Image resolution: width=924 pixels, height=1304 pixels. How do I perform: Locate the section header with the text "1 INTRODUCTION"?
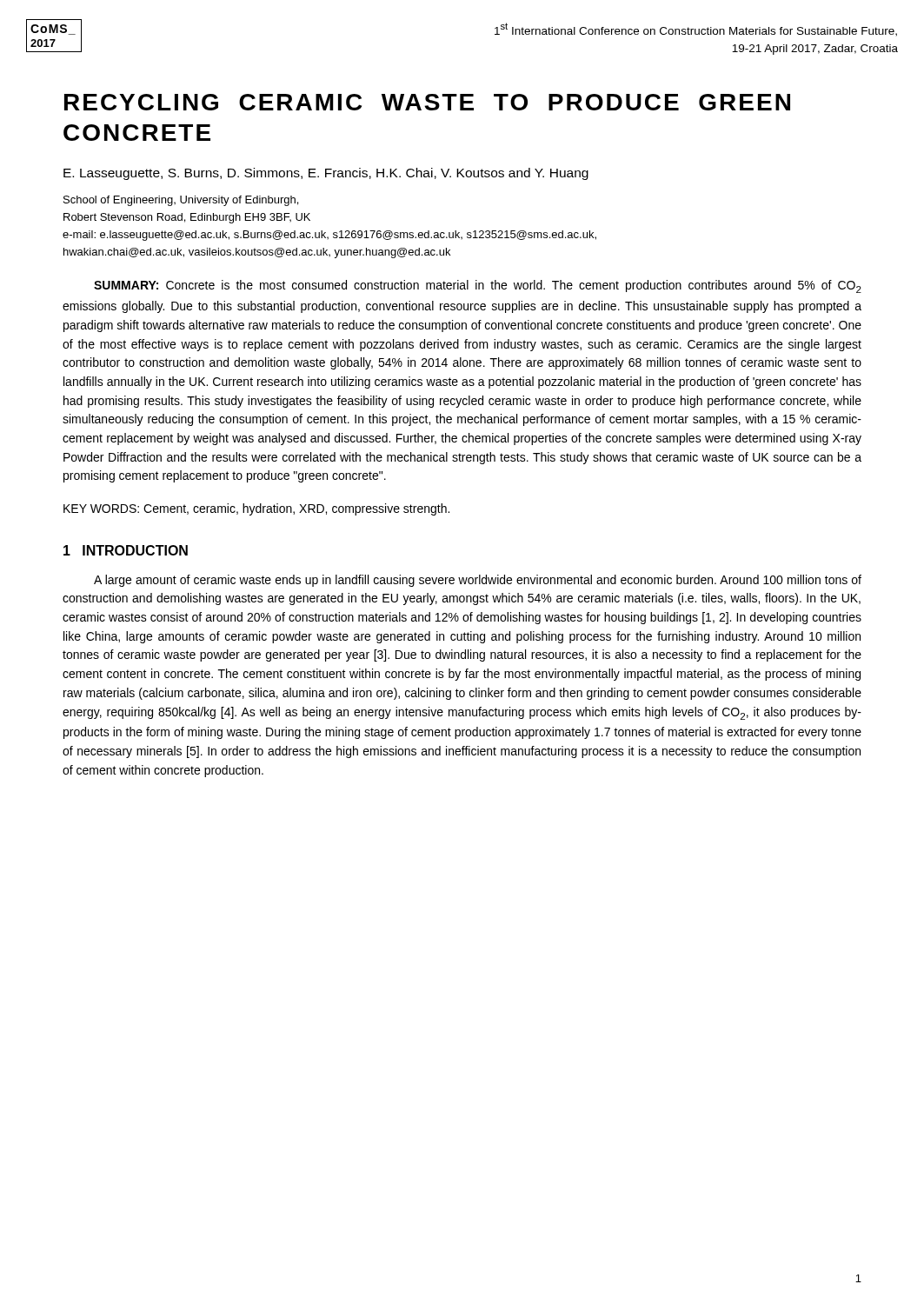[x=126, y=550]
